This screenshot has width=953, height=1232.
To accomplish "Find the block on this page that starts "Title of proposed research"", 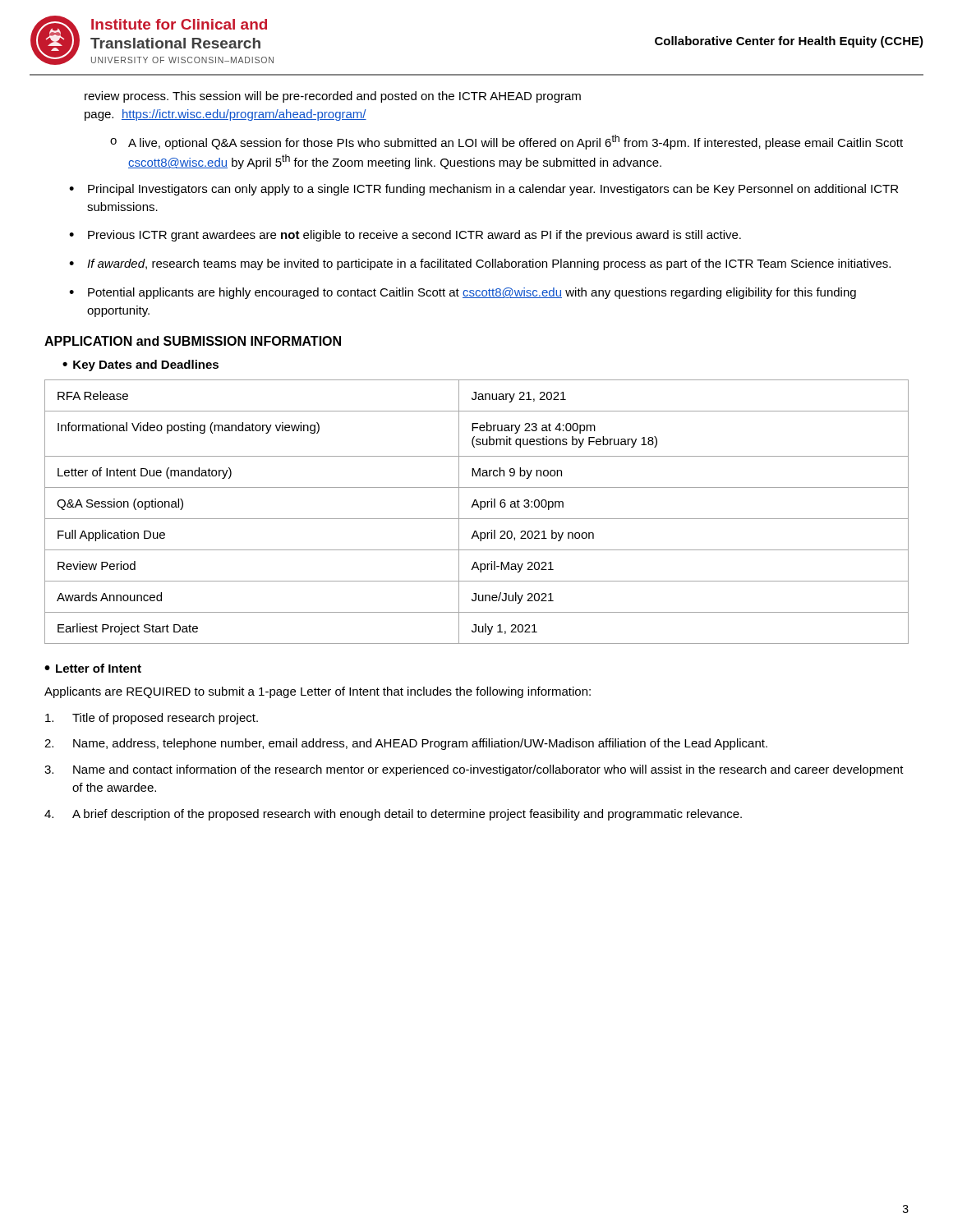I will coord(152,719).
